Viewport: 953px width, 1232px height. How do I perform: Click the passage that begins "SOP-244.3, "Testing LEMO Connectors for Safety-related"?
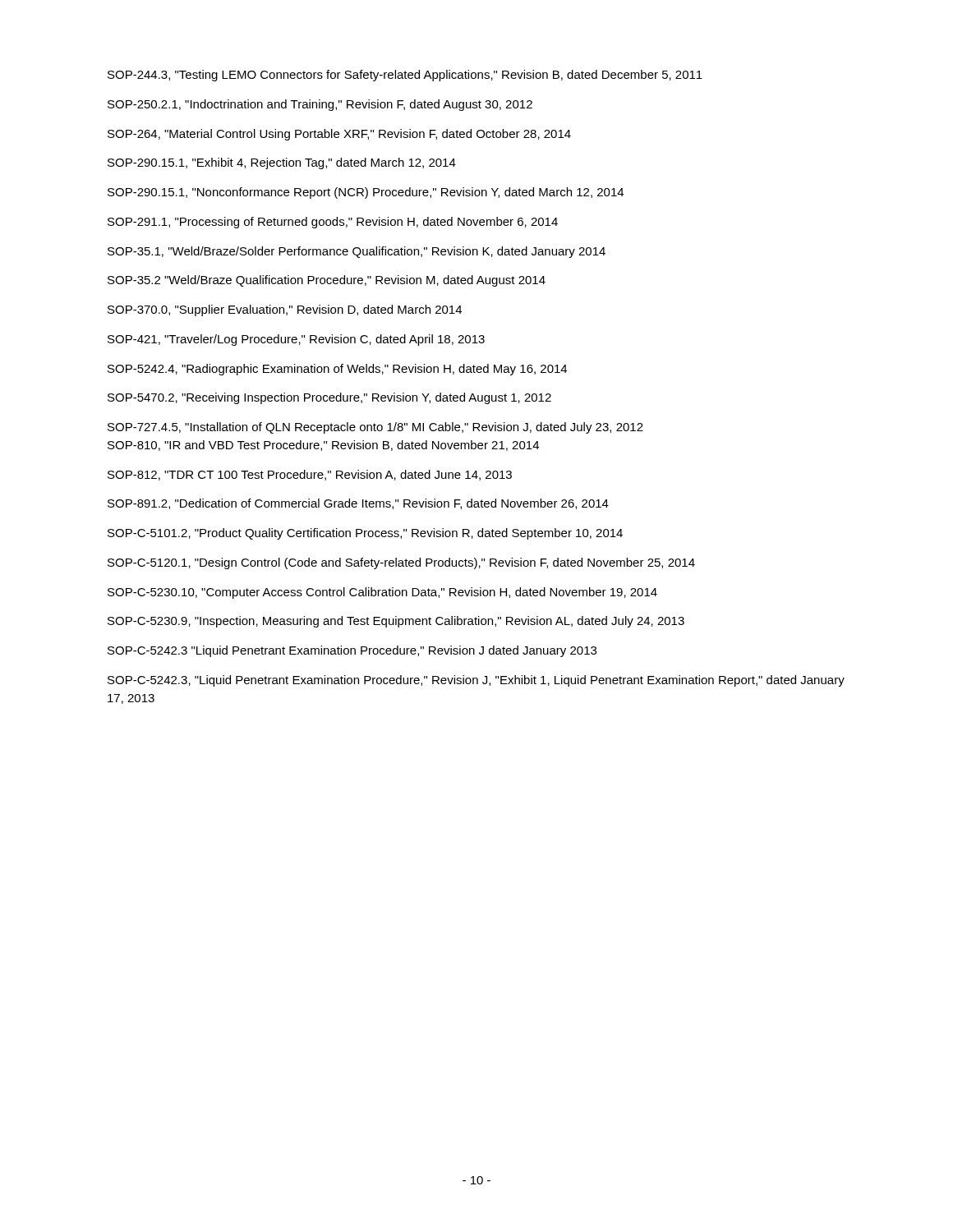pyautogui.click(x=405, y=74)
